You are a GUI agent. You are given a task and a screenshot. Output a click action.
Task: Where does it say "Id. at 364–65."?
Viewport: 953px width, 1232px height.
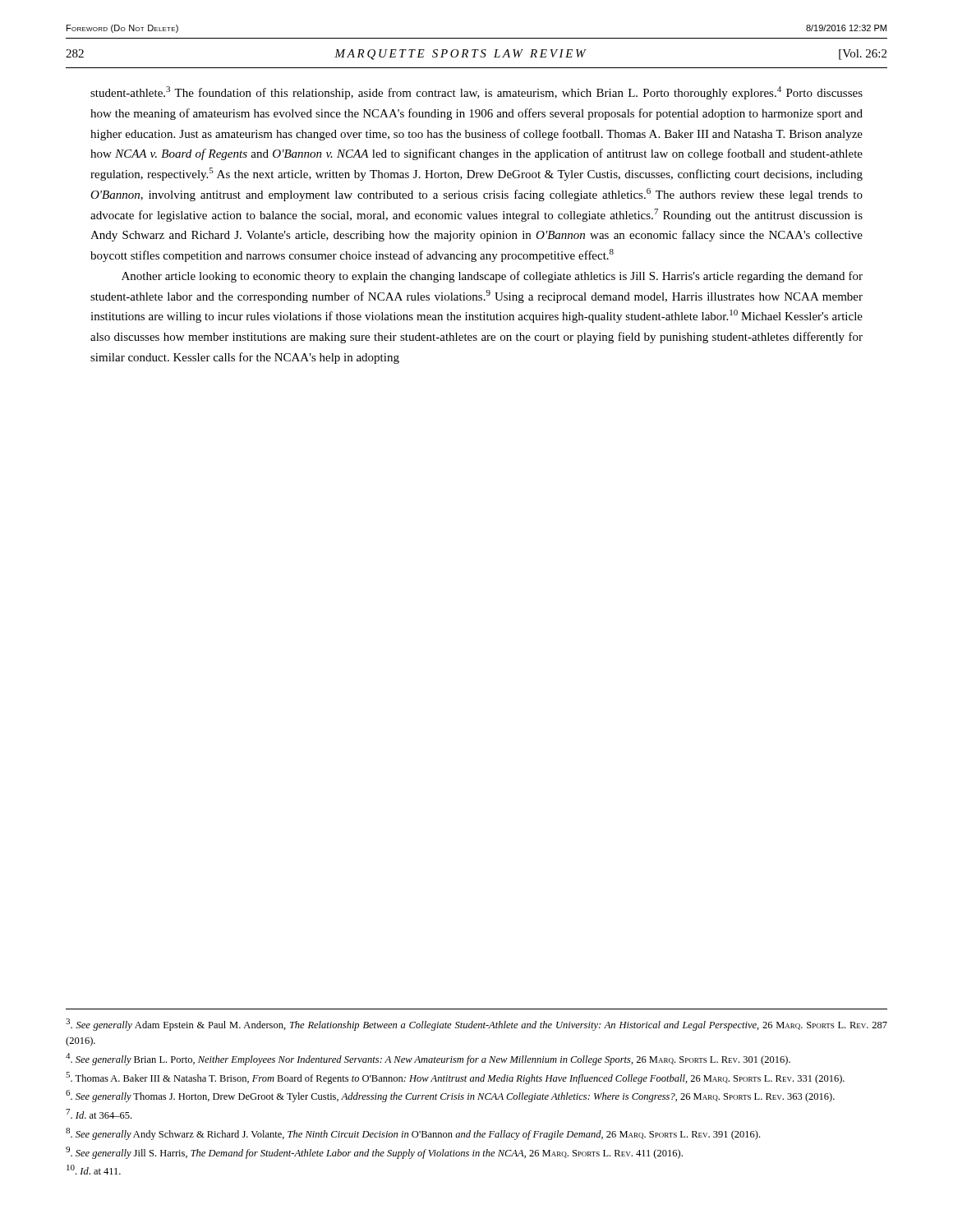[99, 1115]
